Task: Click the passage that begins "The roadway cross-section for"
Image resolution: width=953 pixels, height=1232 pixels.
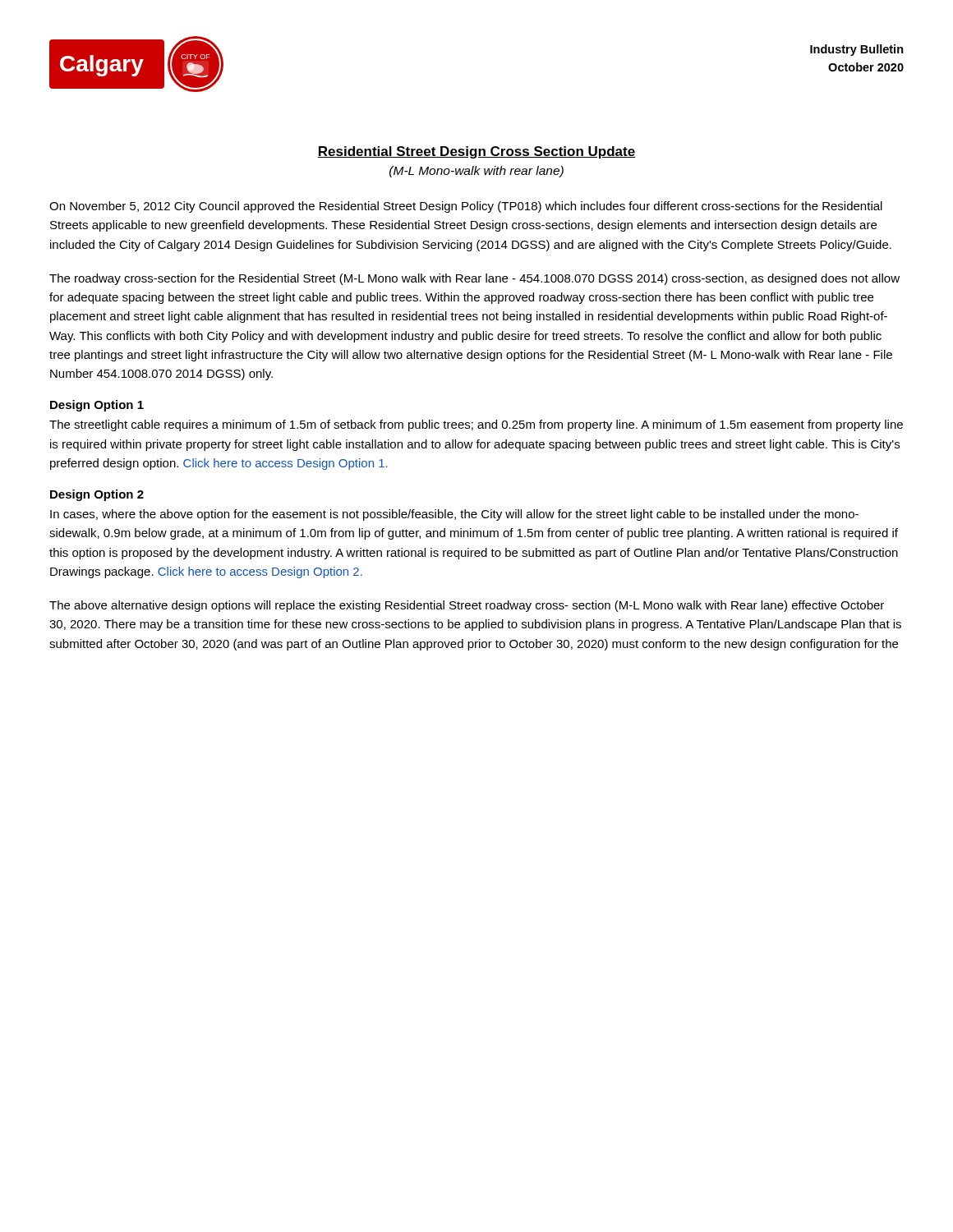Action: tap(474, 326)
